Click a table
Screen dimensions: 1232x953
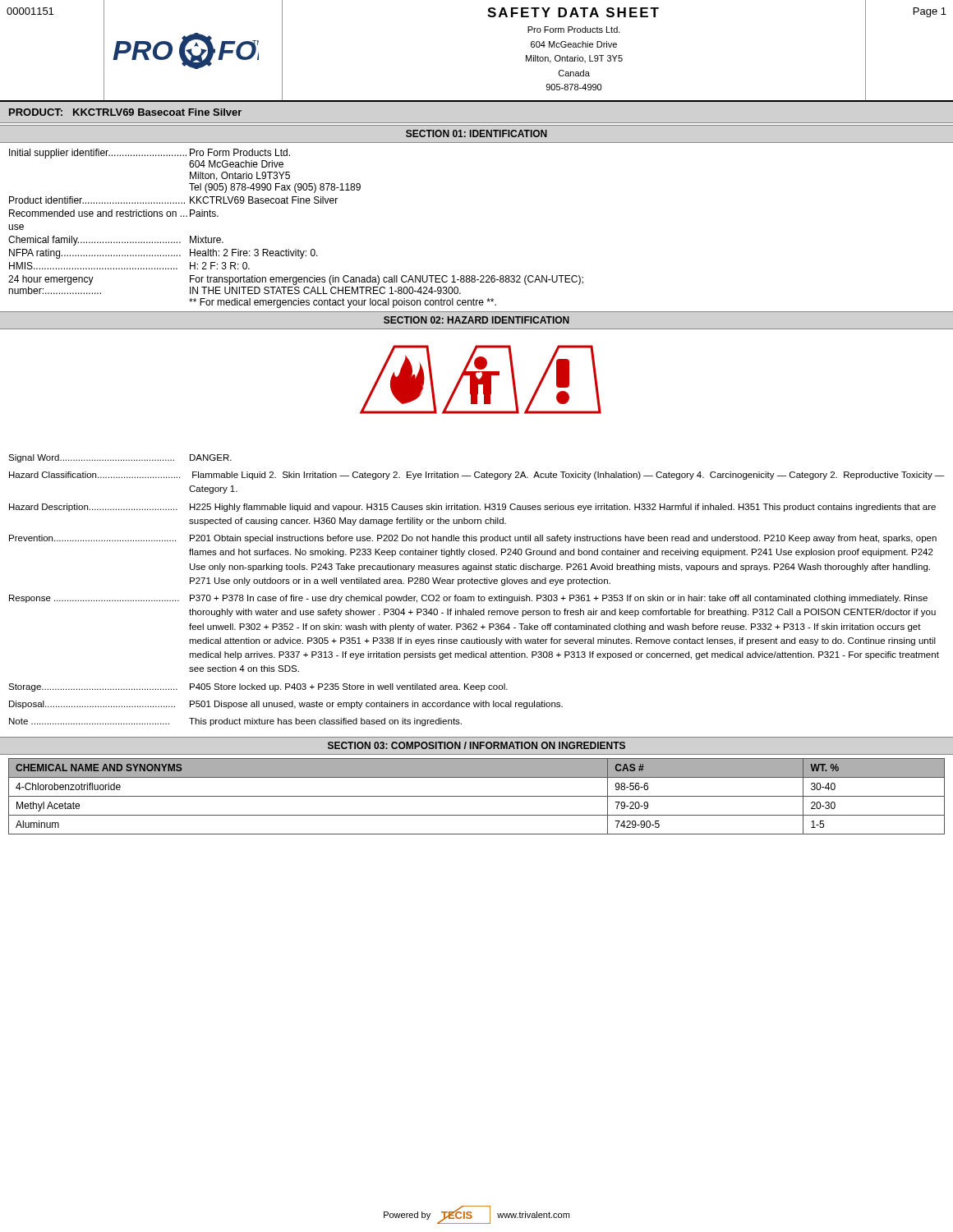point(476,797)
